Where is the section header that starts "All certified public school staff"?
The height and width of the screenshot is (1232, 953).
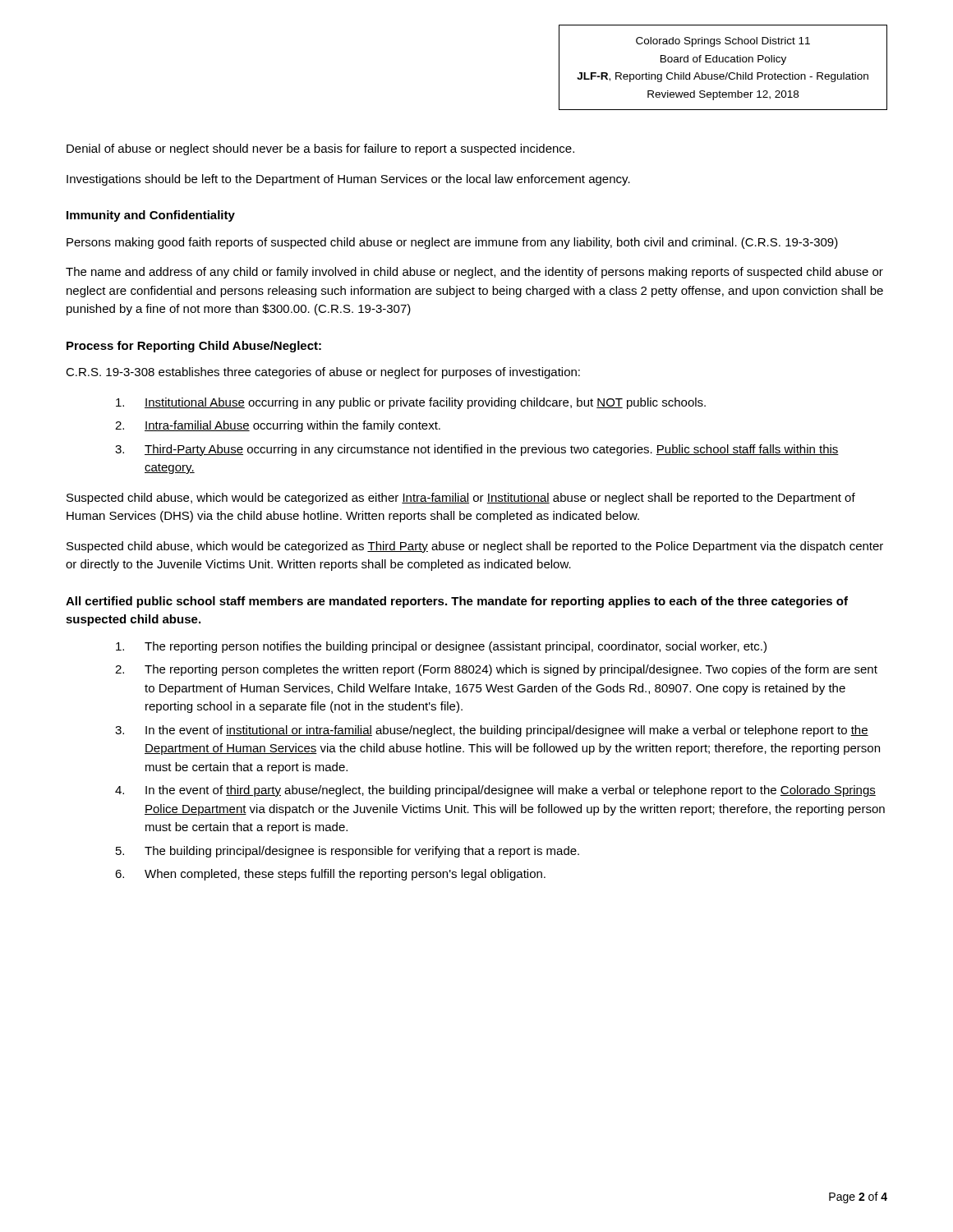pyautogui.click(x=457, y=610)
